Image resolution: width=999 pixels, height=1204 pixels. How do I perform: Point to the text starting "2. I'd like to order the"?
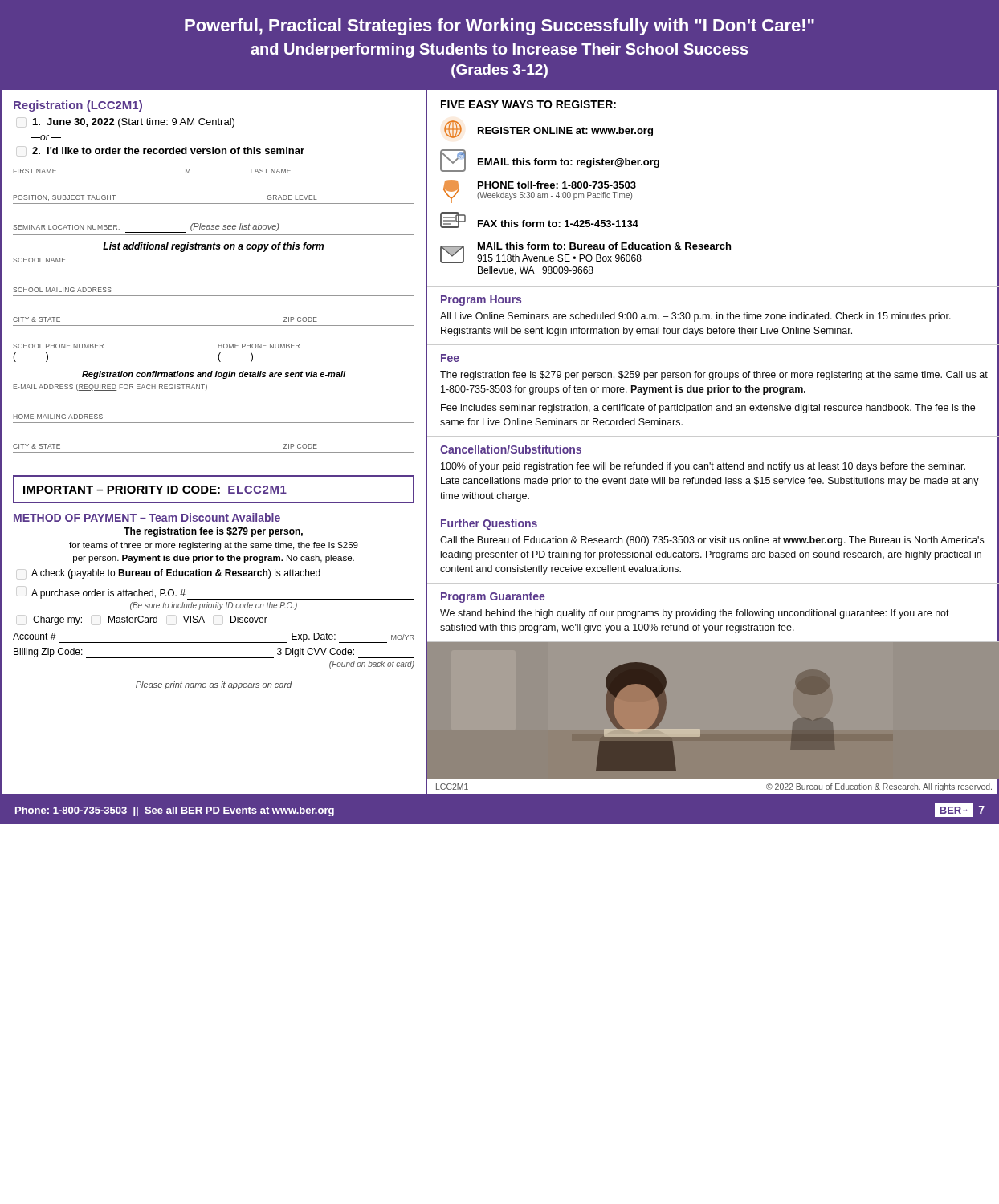point(160,150)
